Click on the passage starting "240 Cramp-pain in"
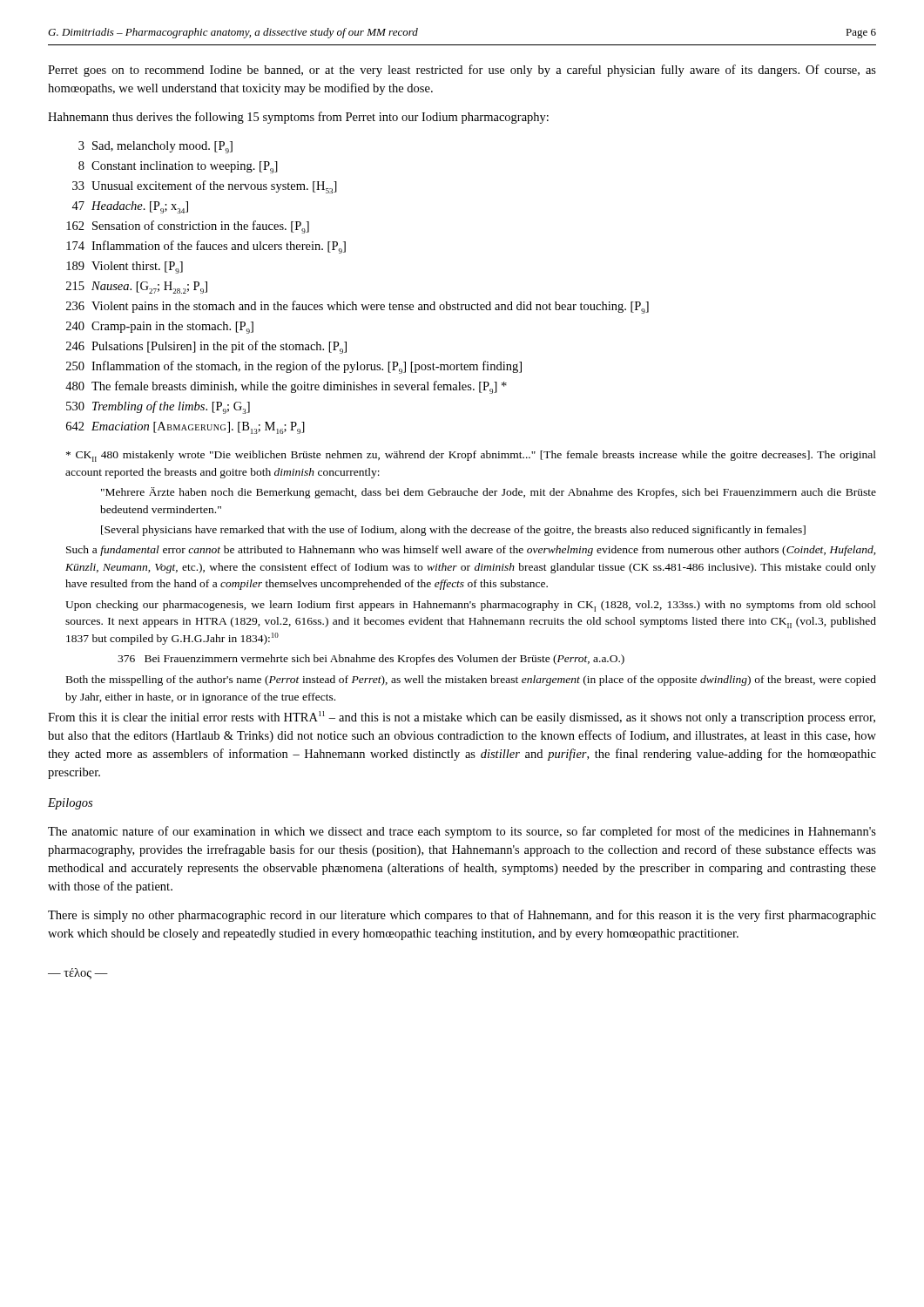 (160, 328)
